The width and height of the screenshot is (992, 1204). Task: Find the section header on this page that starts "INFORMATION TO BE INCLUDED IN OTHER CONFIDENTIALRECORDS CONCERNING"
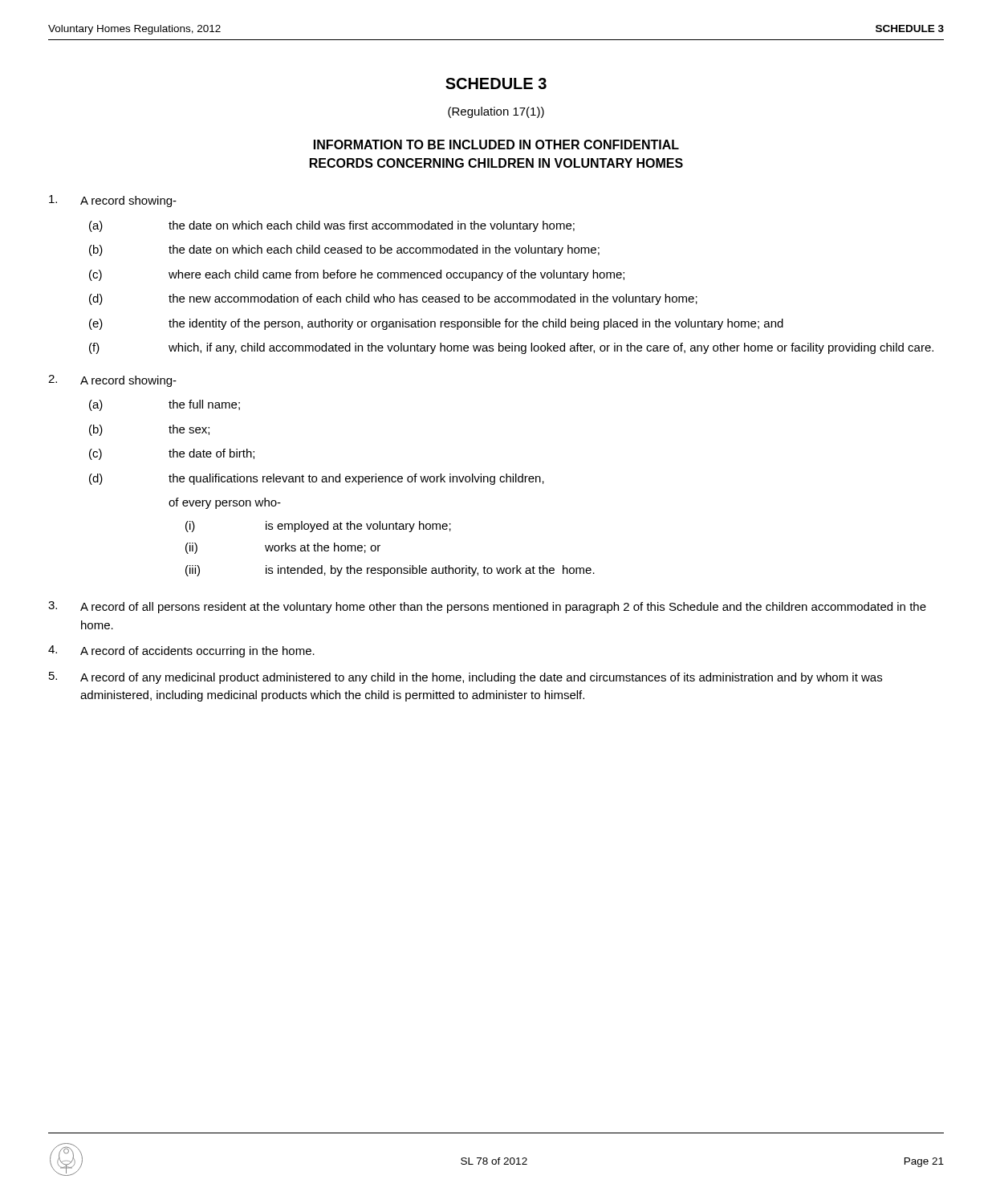tap(496, 154)
